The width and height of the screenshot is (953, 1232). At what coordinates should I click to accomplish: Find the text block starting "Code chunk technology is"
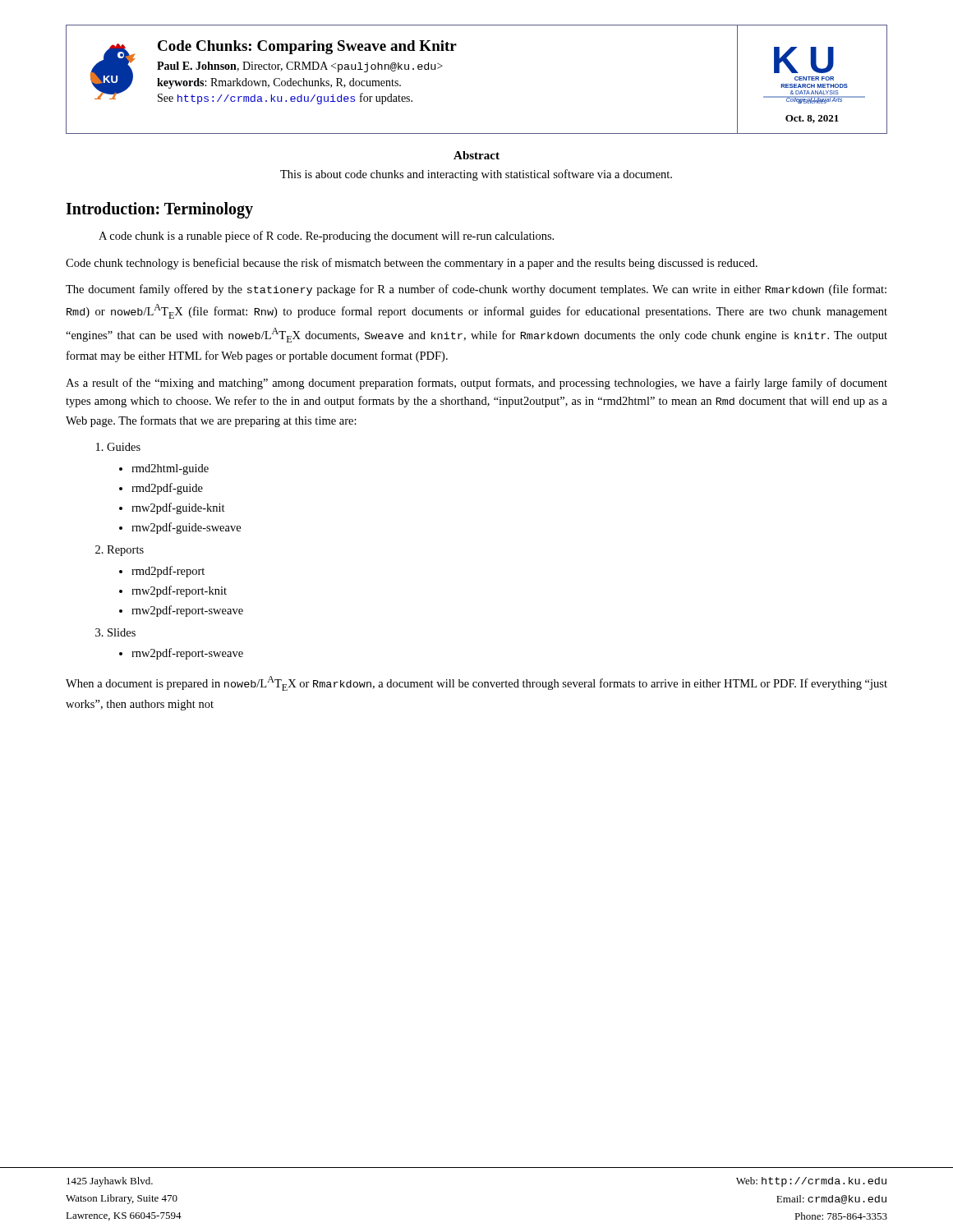tap(412, 263)
